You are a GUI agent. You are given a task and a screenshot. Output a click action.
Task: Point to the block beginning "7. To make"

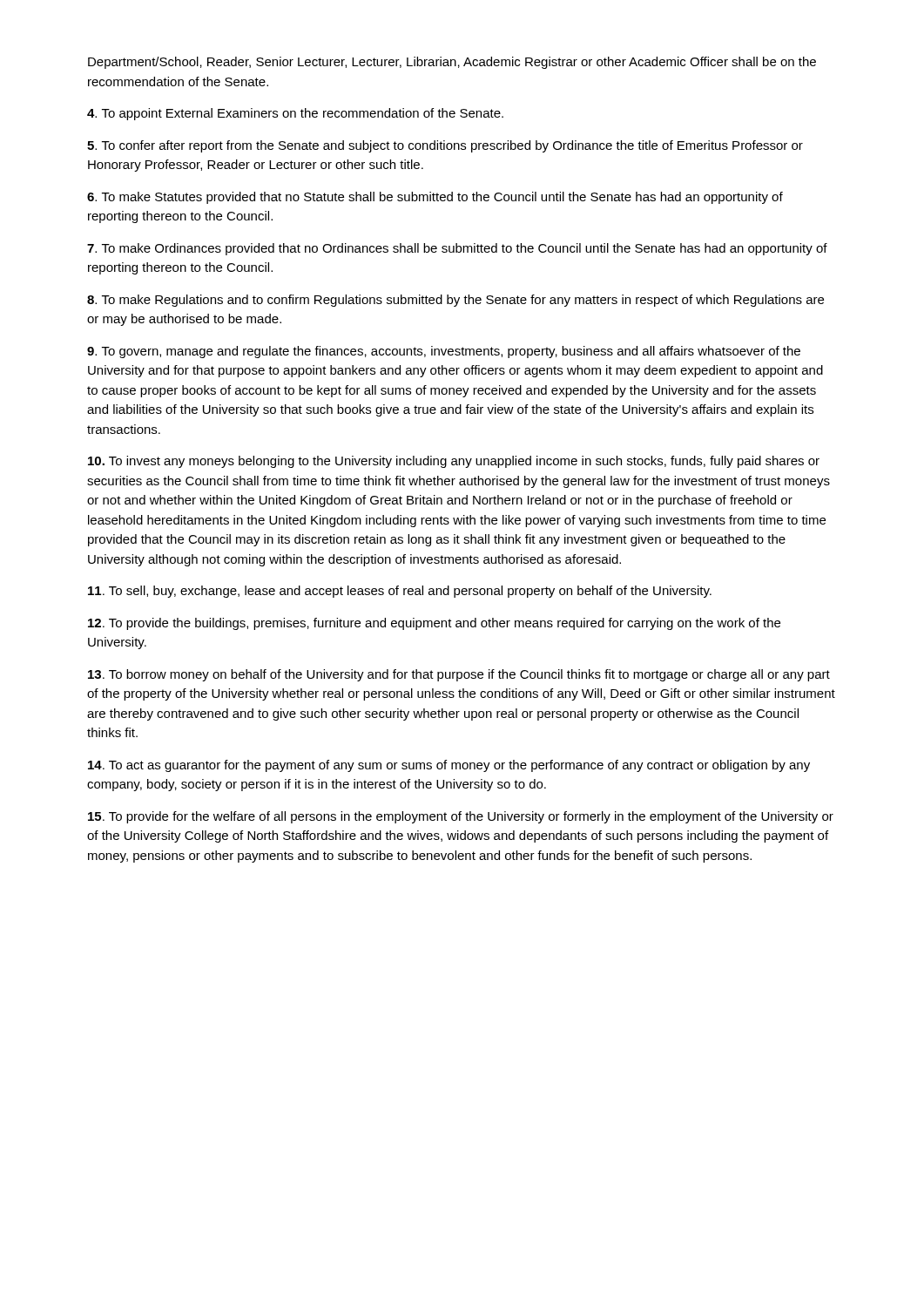coord(457,257)
